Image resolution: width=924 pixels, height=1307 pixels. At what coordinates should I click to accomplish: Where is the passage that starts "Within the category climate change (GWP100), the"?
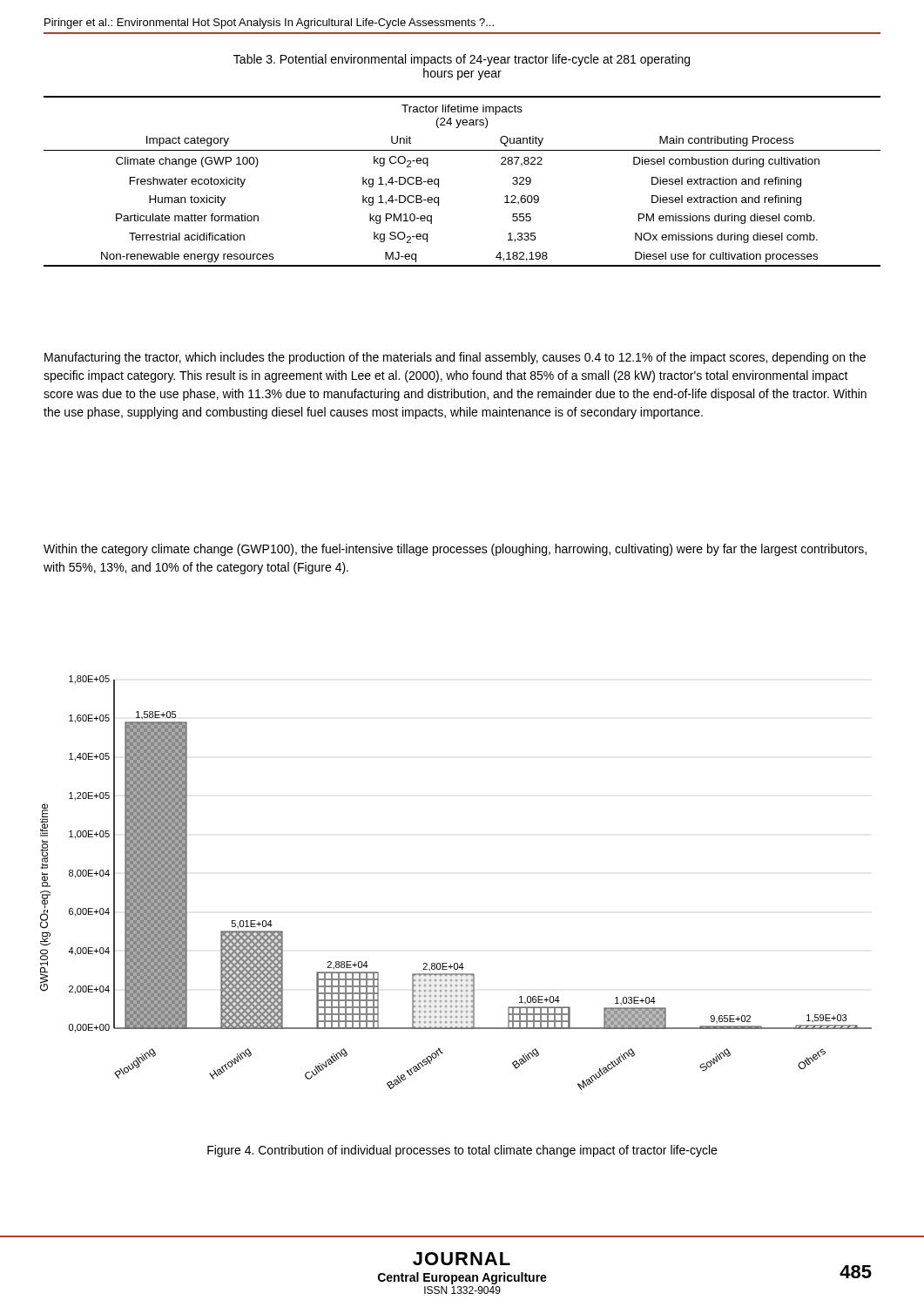[x=456, y=558]
